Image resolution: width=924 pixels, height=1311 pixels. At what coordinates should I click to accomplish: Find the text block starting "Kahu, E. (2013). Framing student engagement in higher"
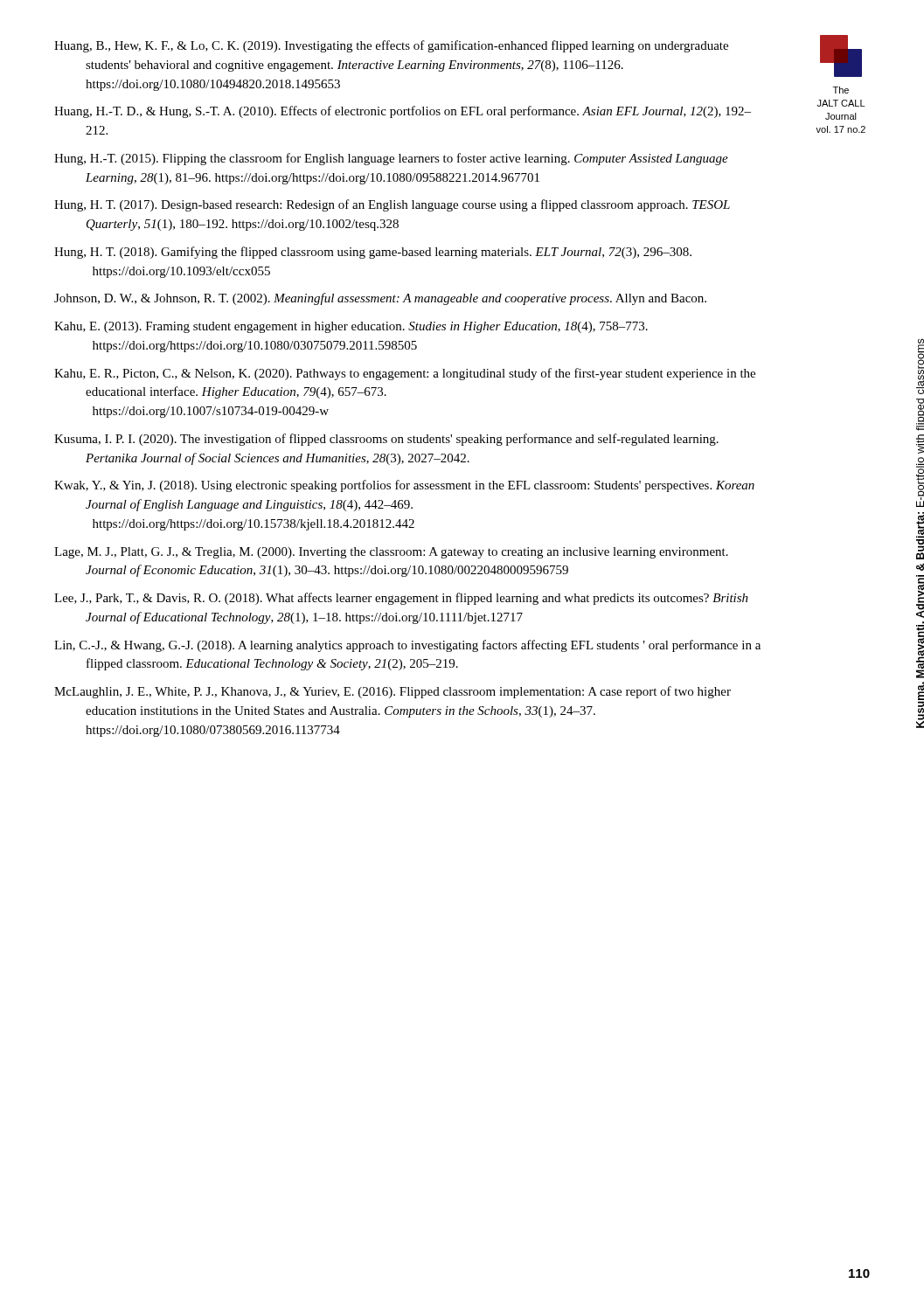[351, 335]
